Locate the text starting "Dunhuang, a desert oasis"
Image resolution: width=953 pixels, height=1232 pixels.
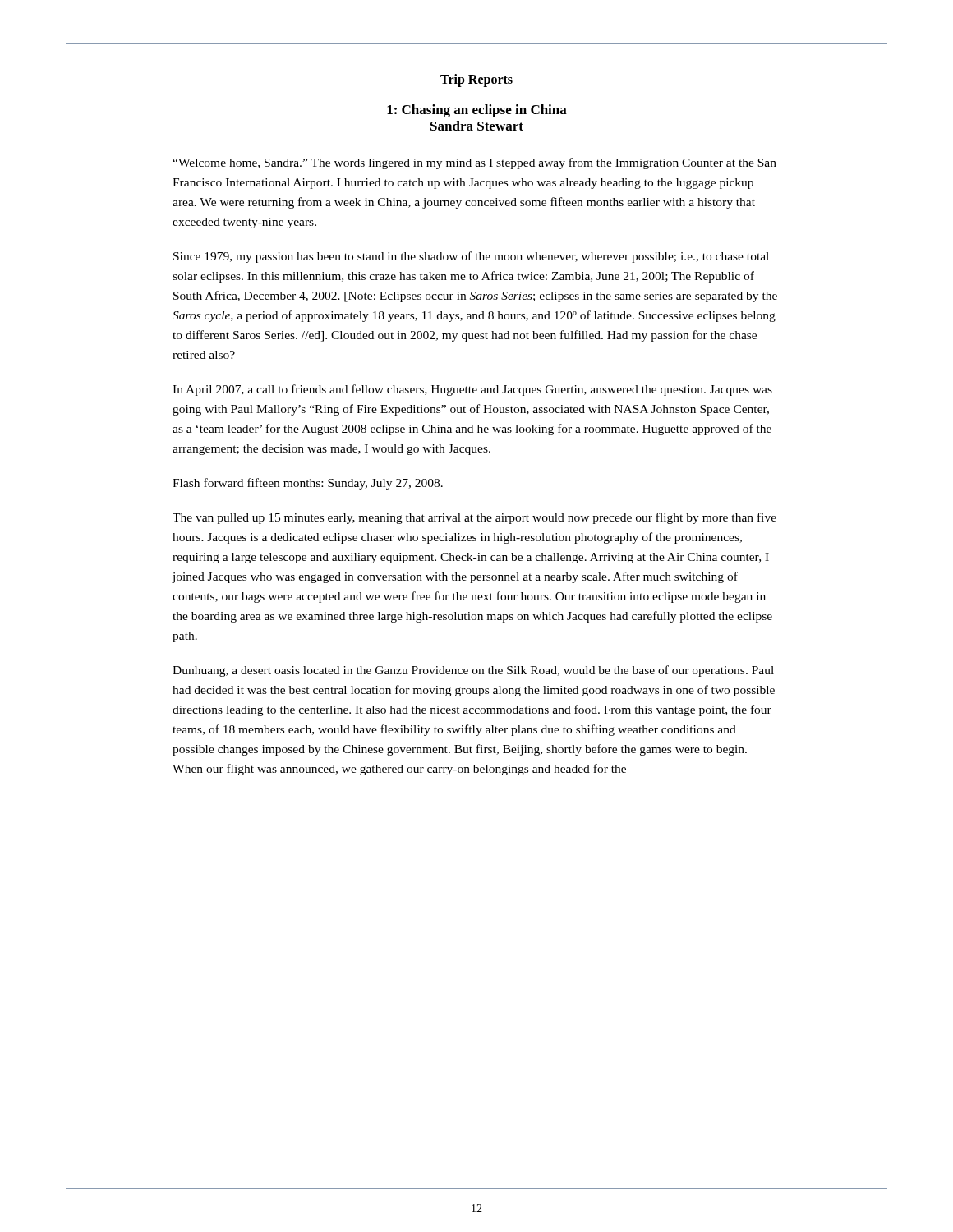click(x=474, y=719)
